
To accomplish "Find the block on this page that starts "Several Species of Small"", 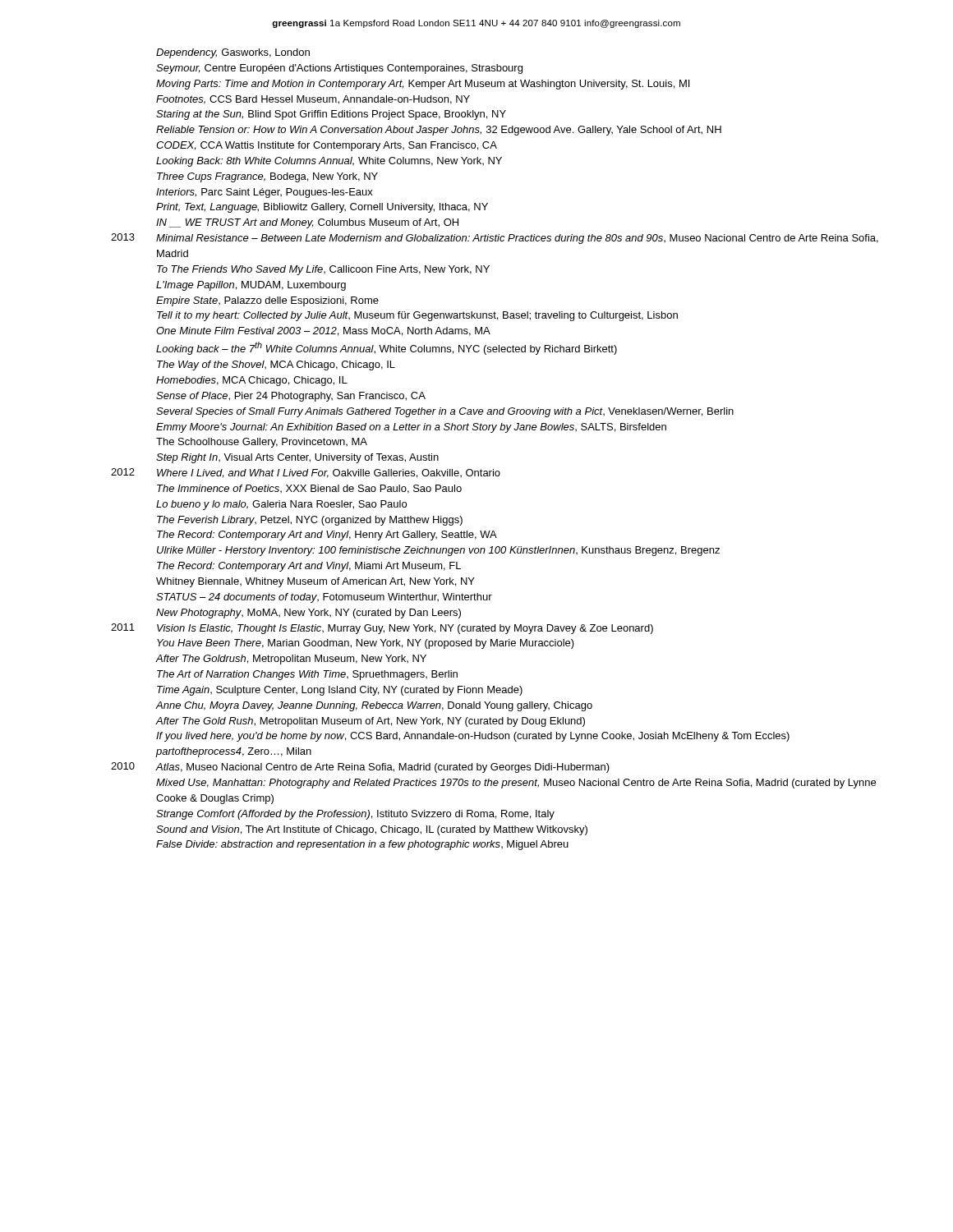I will pyautogui.click(x=445, y=411).
